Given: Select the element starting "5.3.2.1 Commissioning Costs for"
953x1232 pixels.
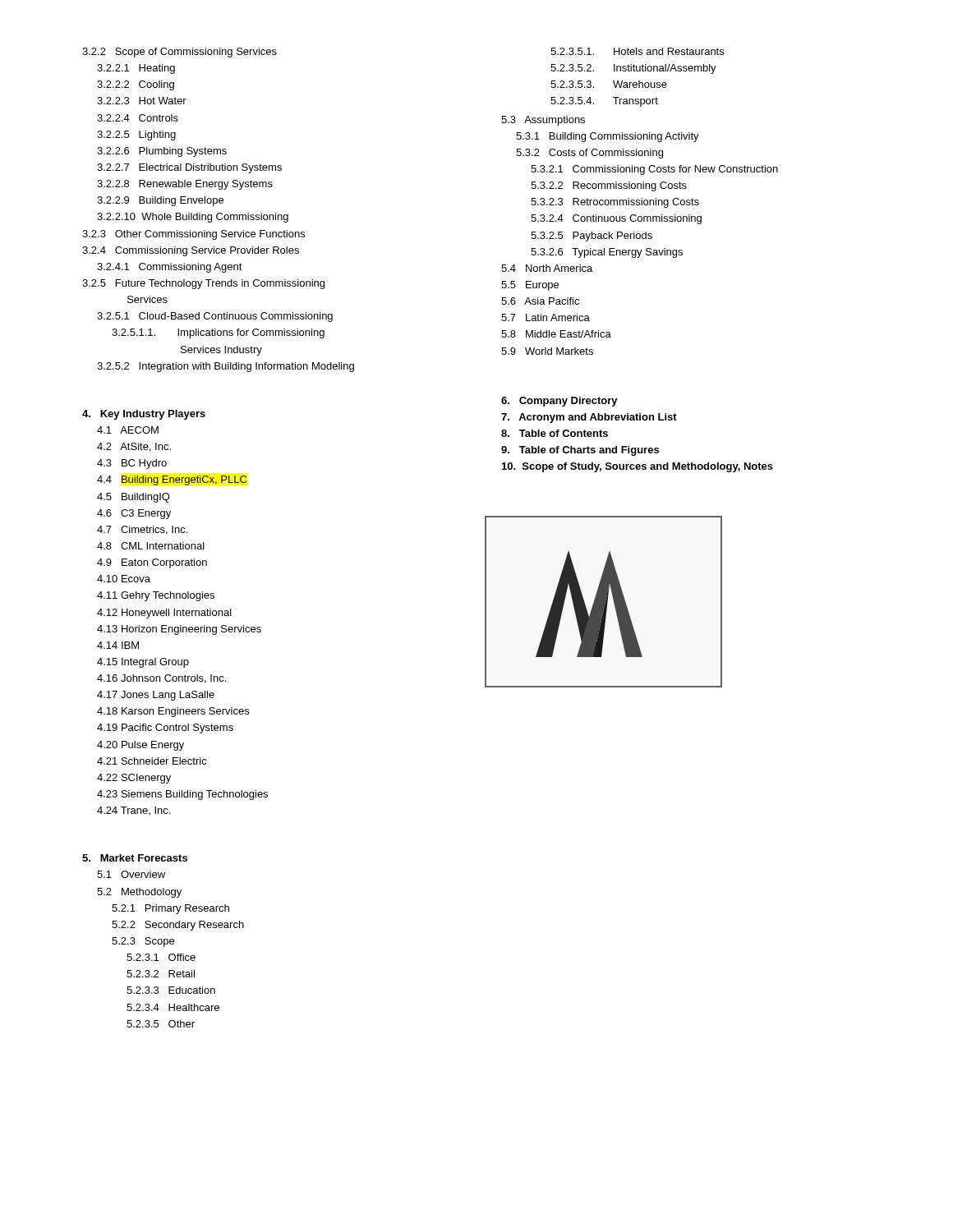Looking at the screenshot, I should [x=654, y=169].
